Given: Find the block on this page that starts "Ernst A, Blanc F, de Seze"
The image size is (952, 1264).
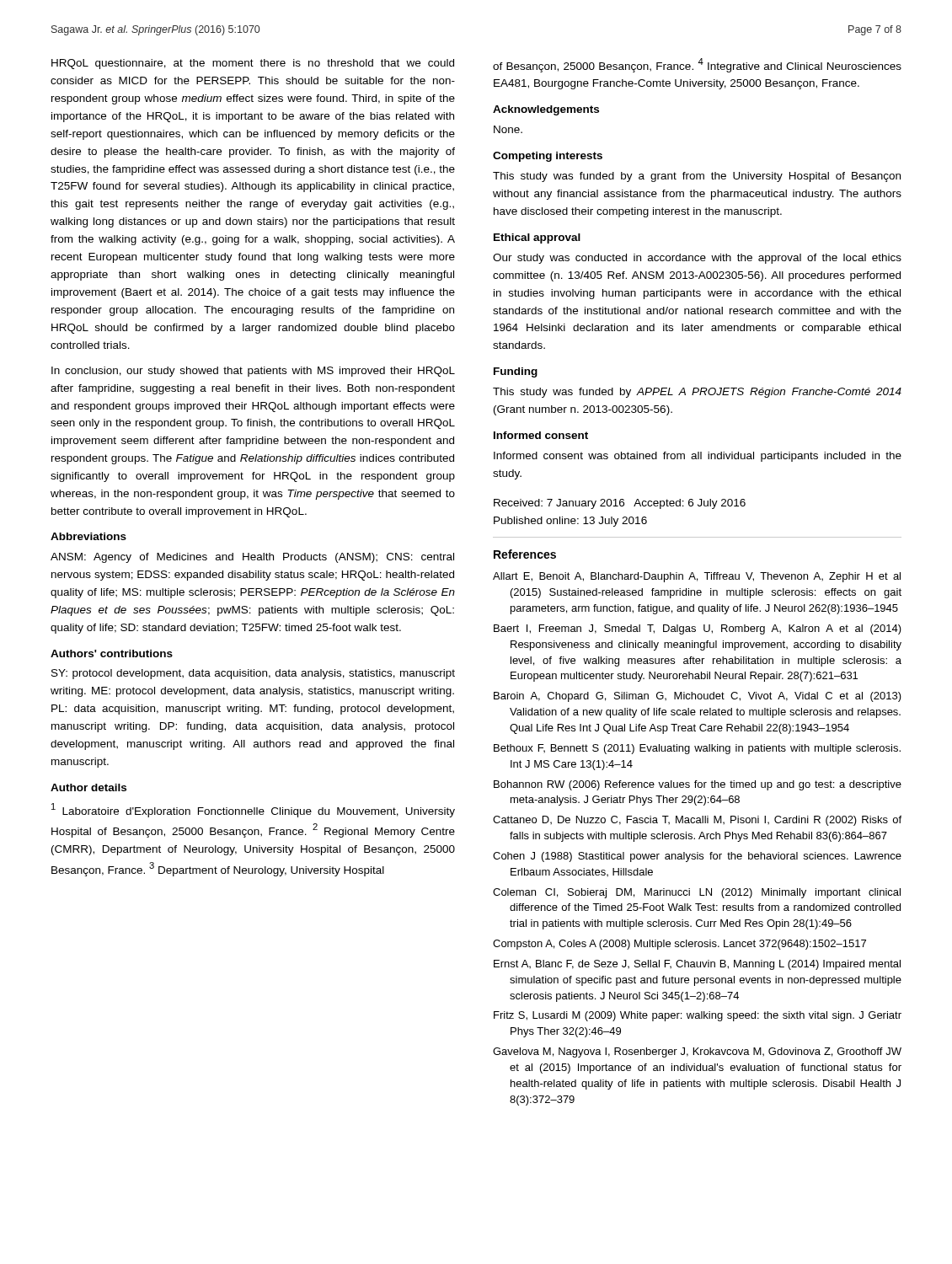Looking at the screenshot, I should click(697, 980).
